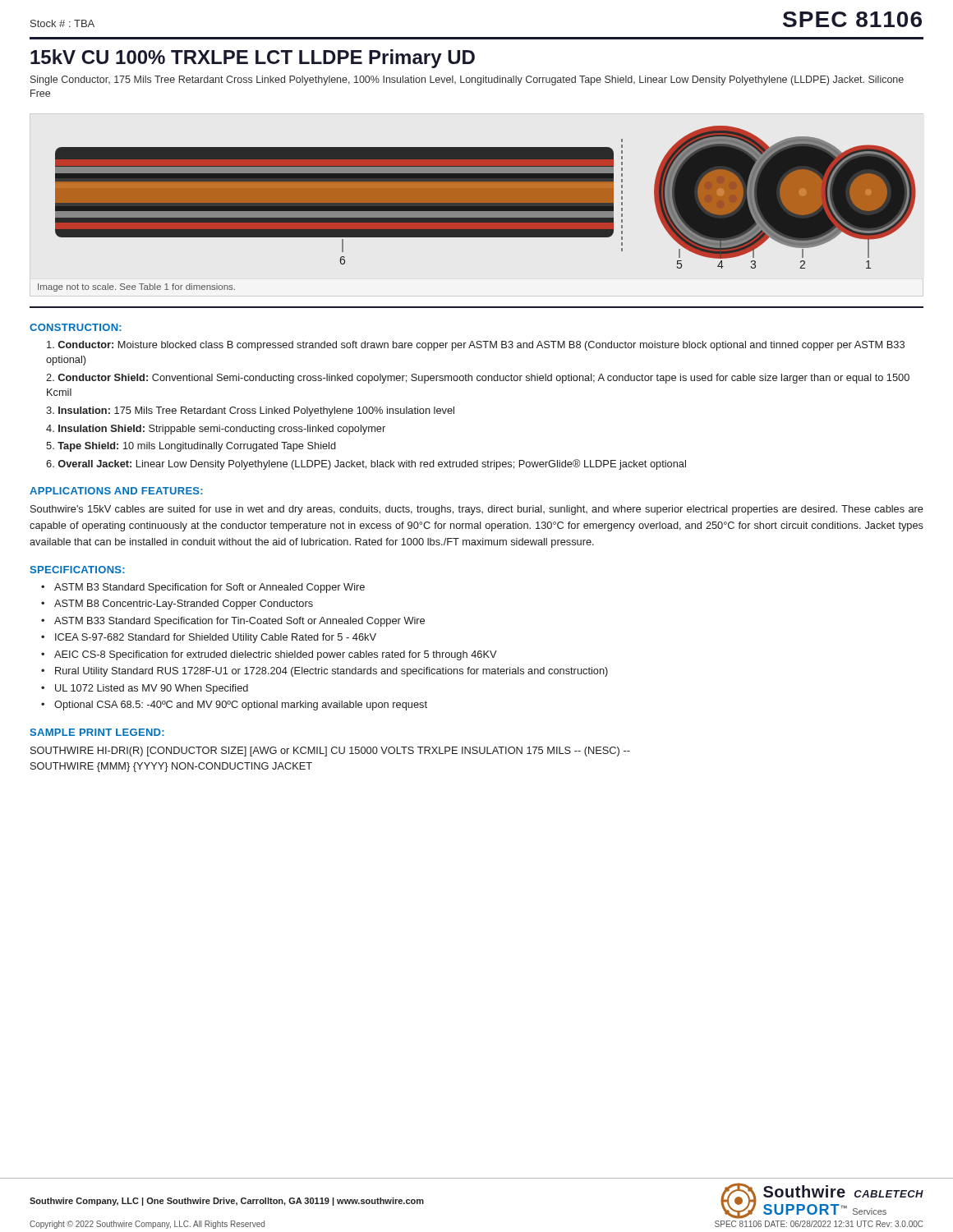Where is the passage that starts "ASTM B3 Standard Specification for Soft or"?
953x1232 pixels.
click(x=210, y=587)
